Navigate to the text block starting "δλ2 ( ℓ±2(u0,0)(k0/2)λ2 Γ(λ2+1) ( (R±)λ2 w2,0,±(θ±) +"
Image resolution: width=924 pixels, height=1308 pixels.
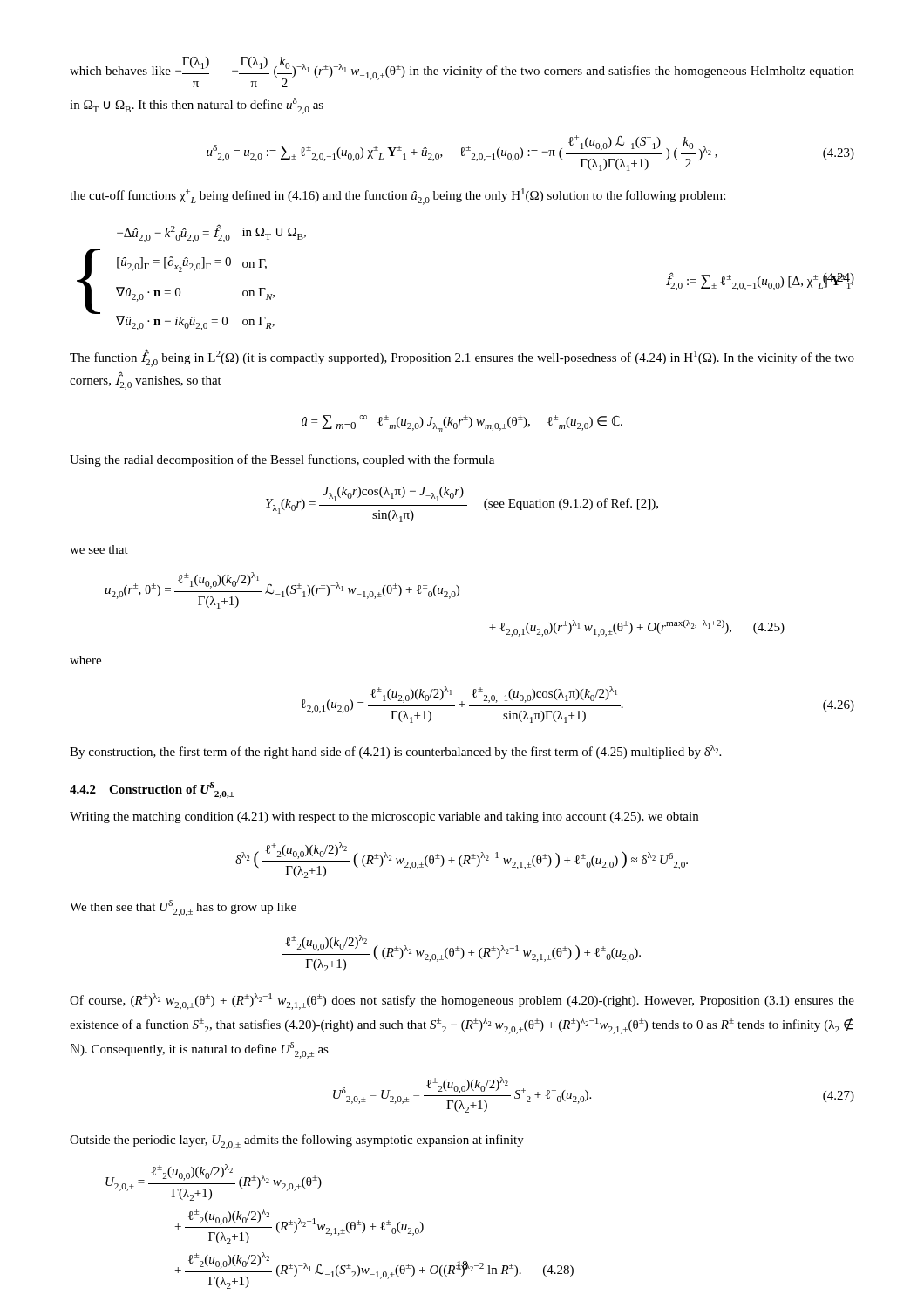pyautogui.click(x=462, y=861)
